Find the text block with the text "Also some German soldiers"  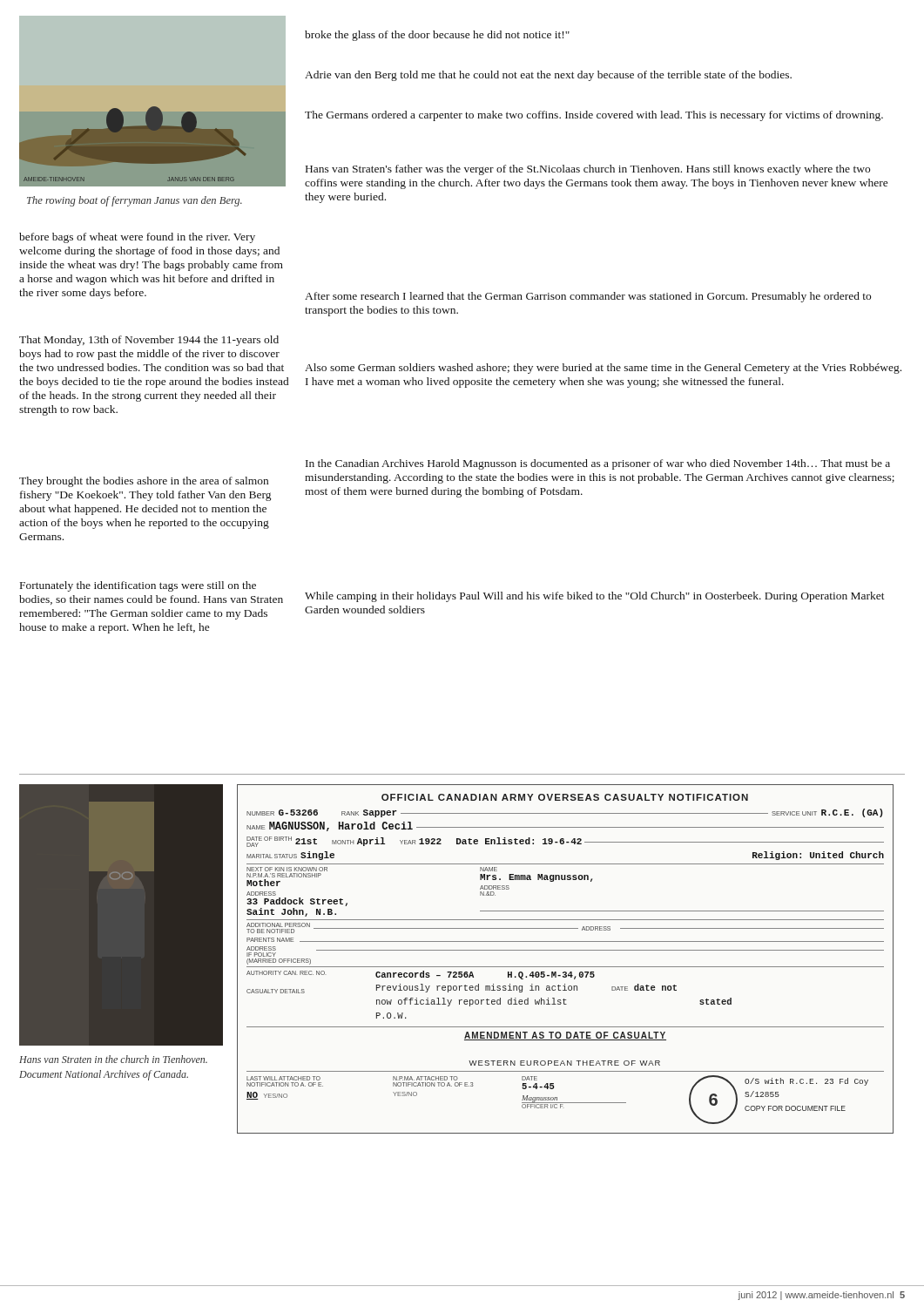tap(604, 374)
